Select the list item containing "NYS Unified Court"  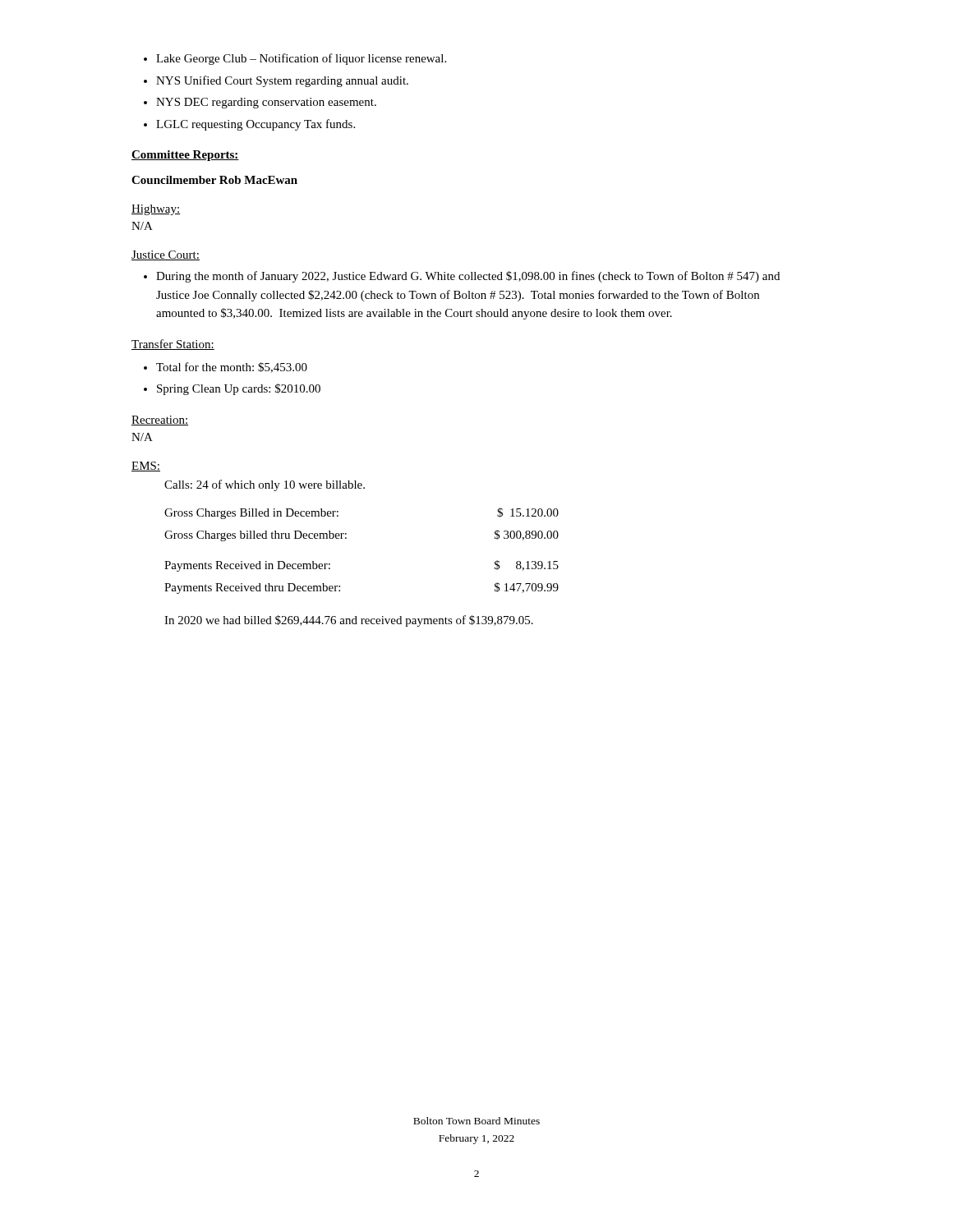276,81
